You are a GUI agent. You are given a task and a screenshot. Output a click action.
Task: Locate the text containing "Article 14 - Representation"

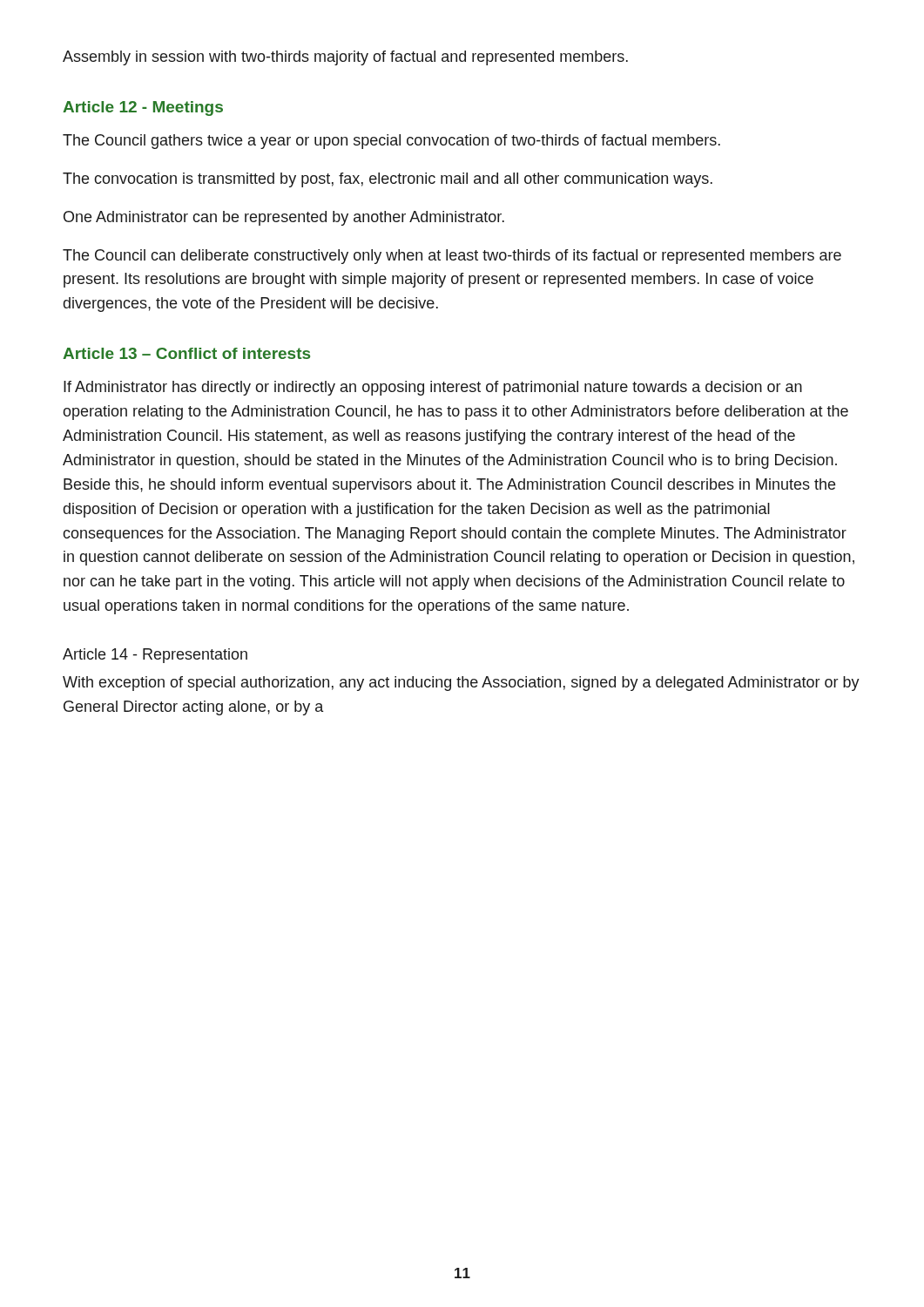coord(156,654)
